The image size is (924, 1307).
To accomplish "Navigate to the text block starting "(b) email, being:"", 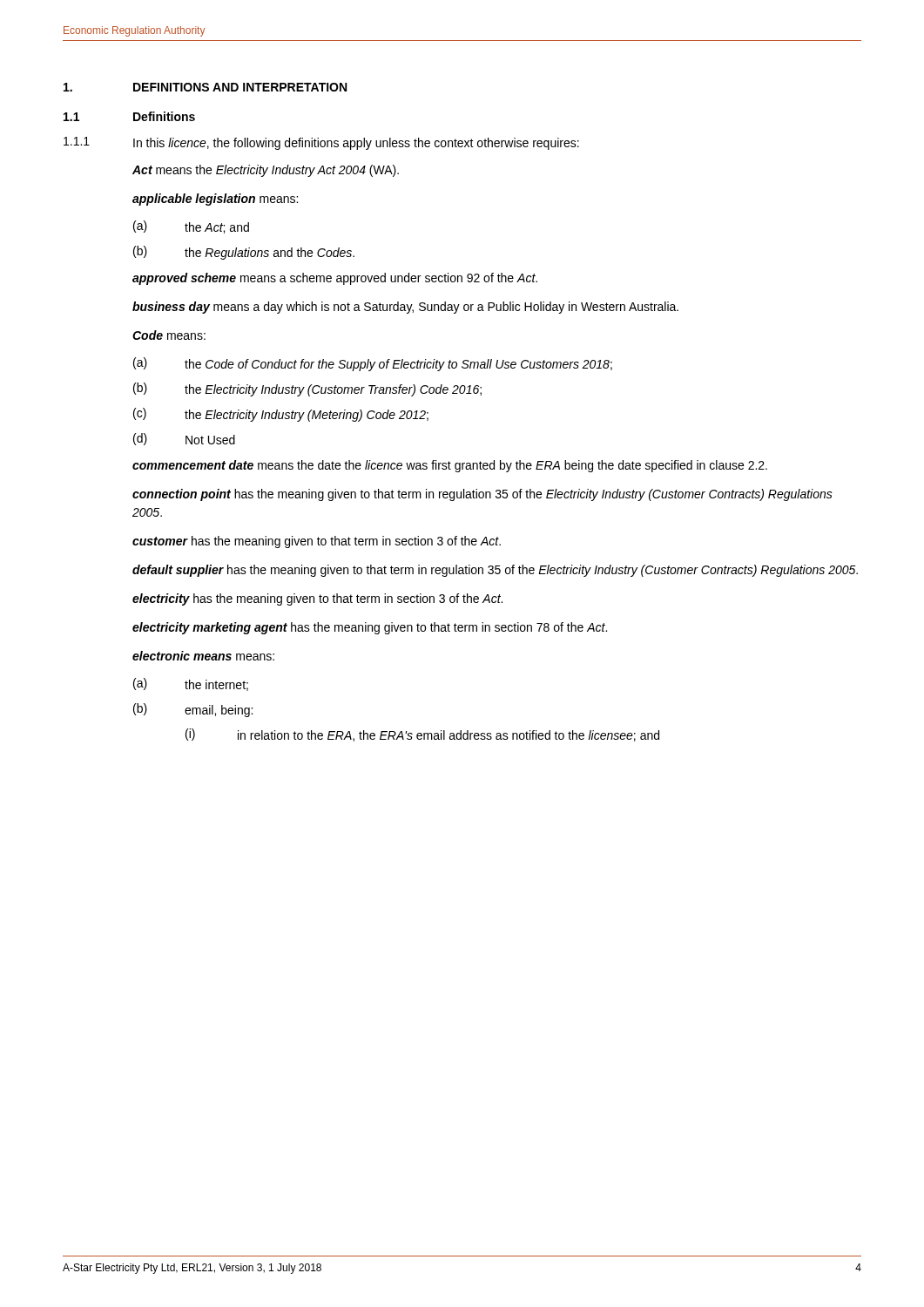I will pyautogui.click(x=193, y=710).
